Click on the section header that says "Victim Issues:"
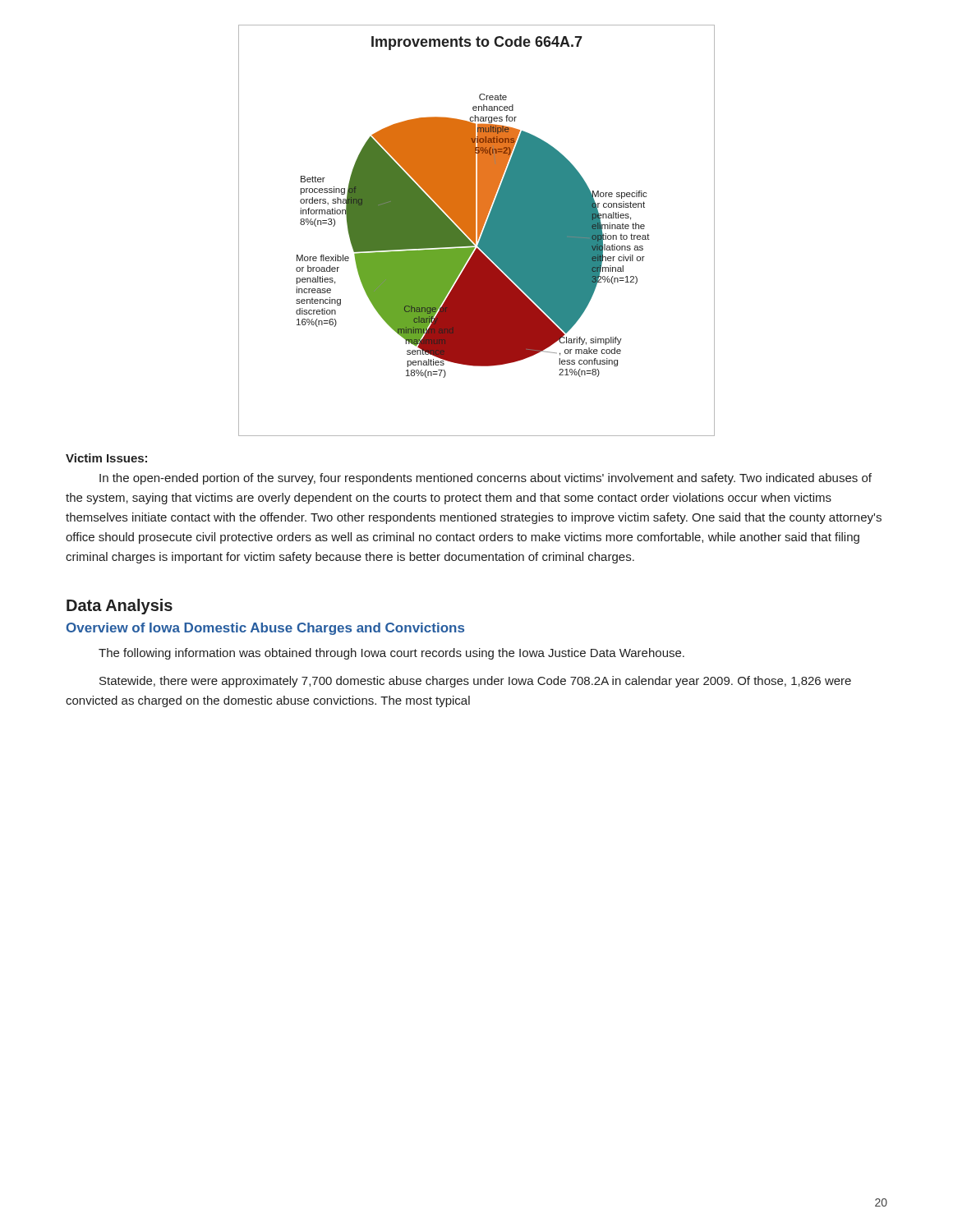The height and width of the screenshot is (1232, 953). coord(107,458)
